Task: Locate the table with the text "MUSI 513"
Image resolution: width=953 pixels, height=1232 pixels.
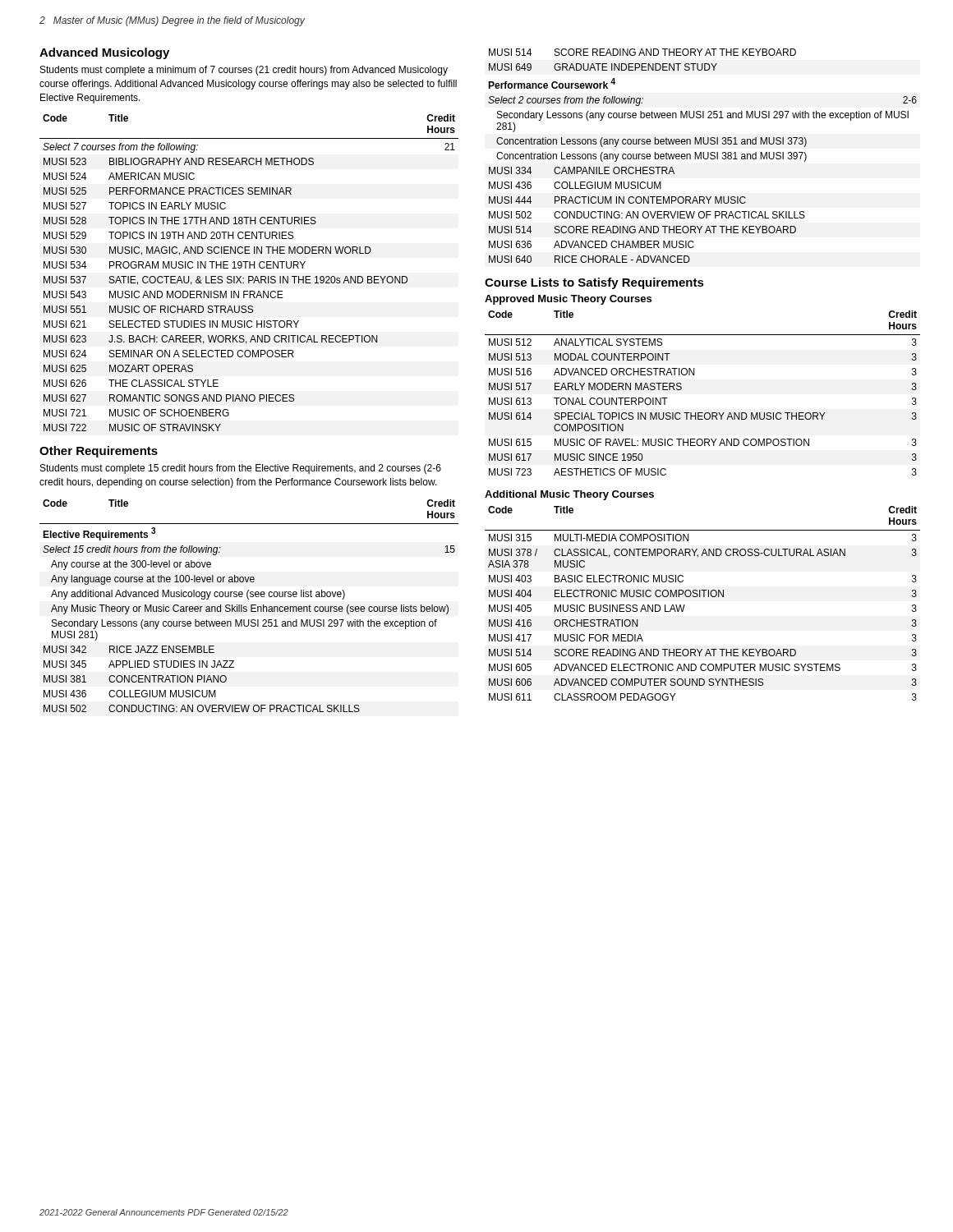Action: tap(702, 393)
